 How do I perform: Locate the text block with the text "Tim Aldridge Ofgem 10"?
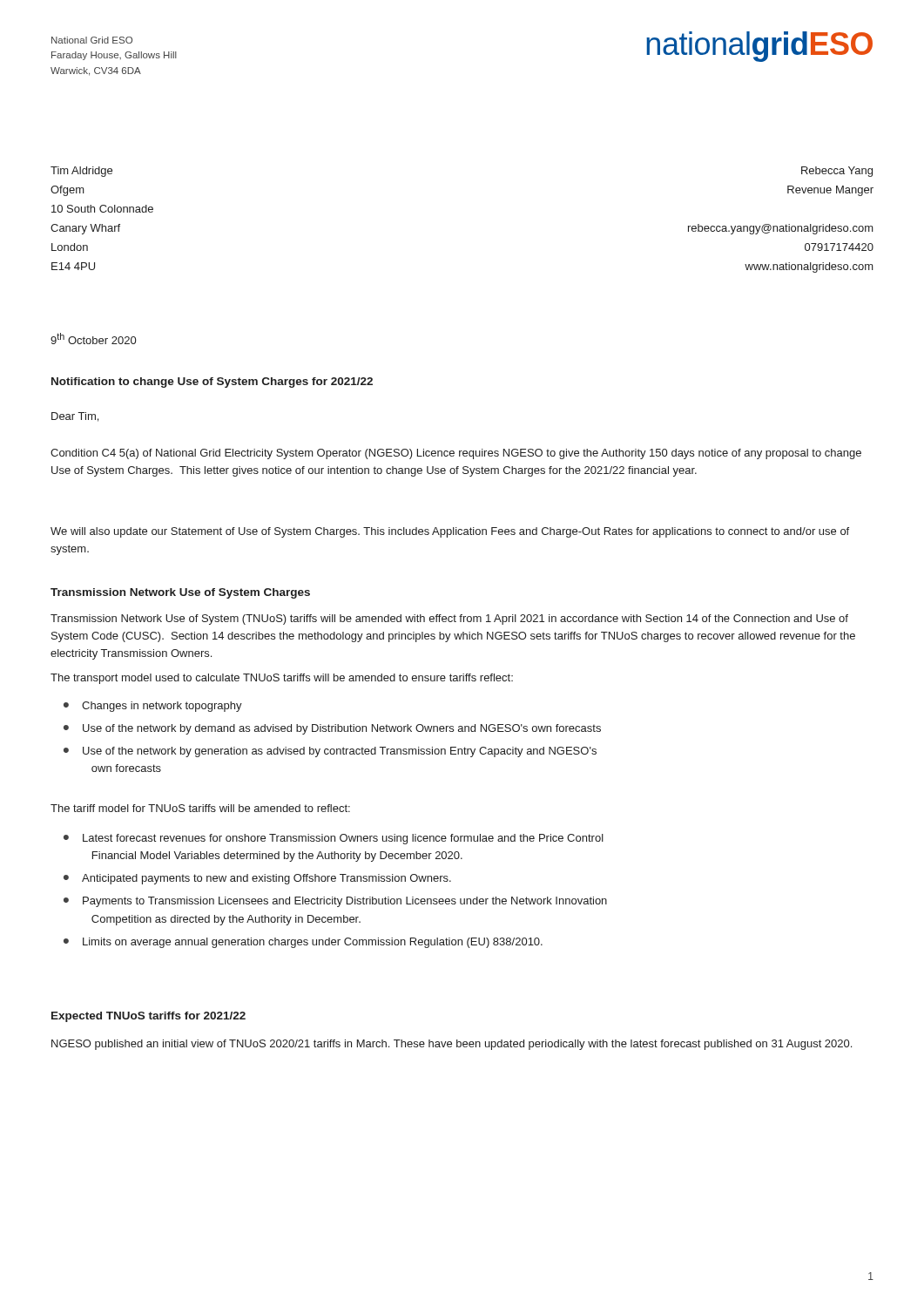[102, 218]
